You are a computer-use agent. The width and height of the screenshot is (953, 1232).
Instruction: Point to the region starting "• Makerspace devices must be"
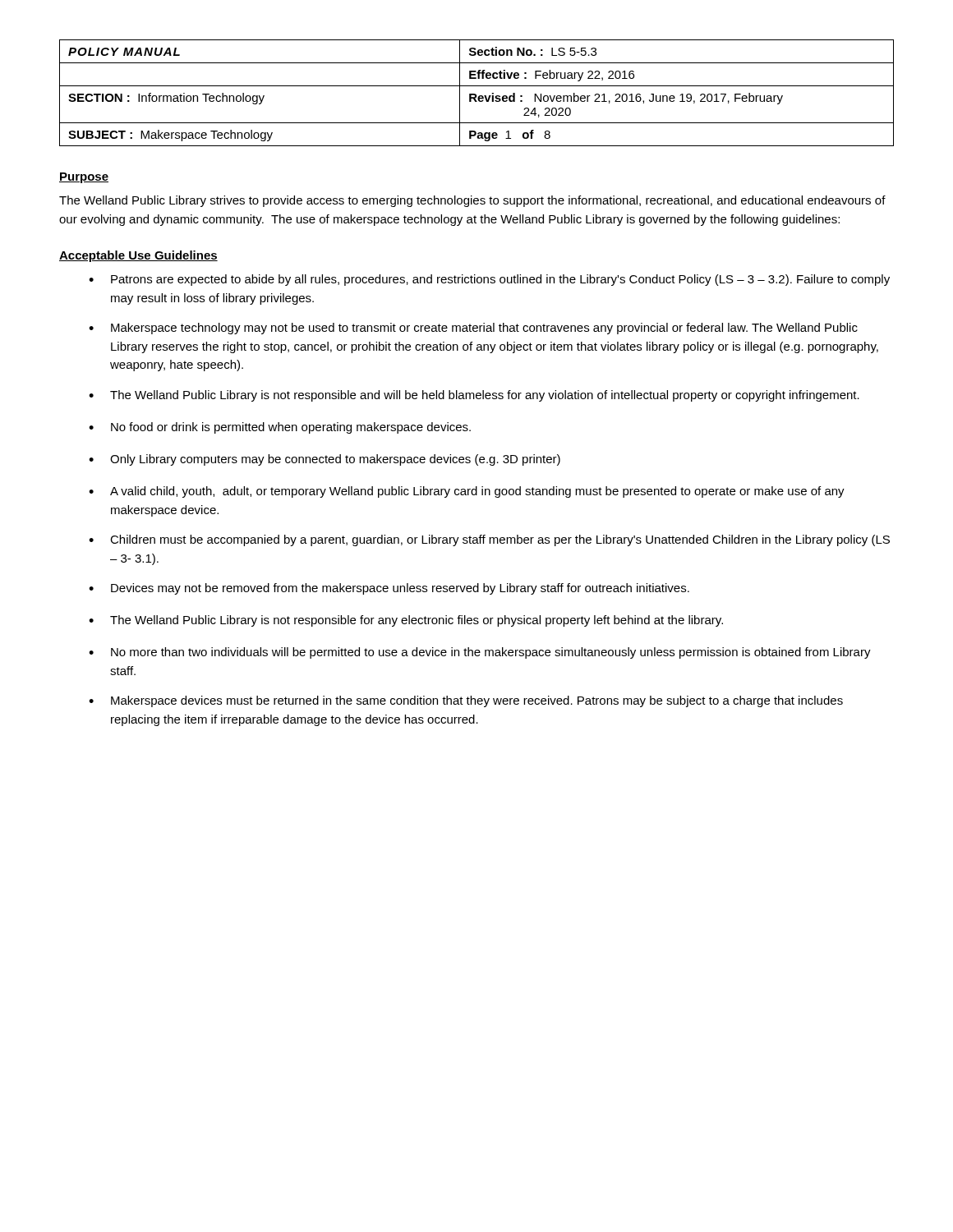491,710
